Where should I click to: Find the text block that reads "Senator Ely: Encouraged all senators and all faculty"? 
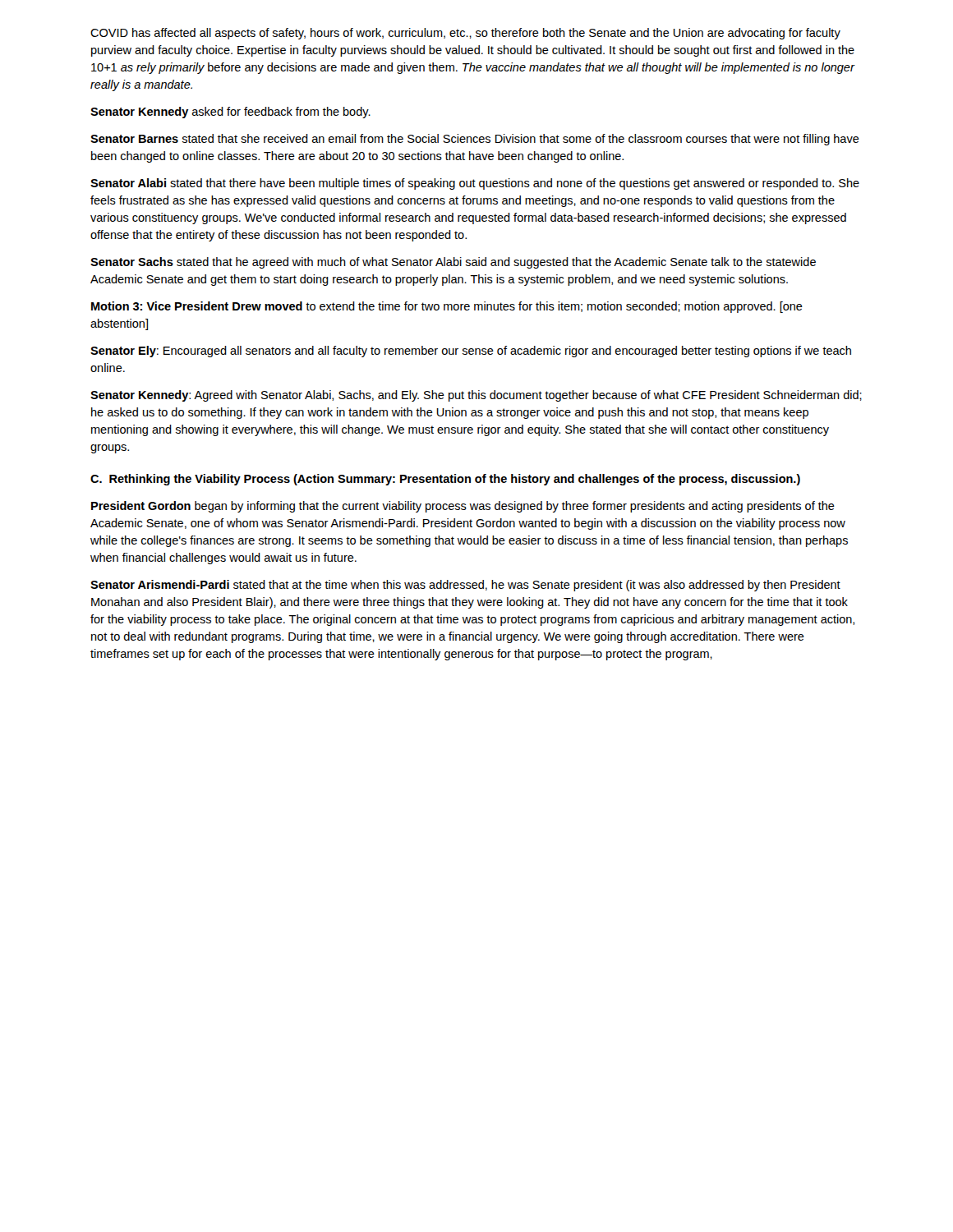(x=471, y=360)
